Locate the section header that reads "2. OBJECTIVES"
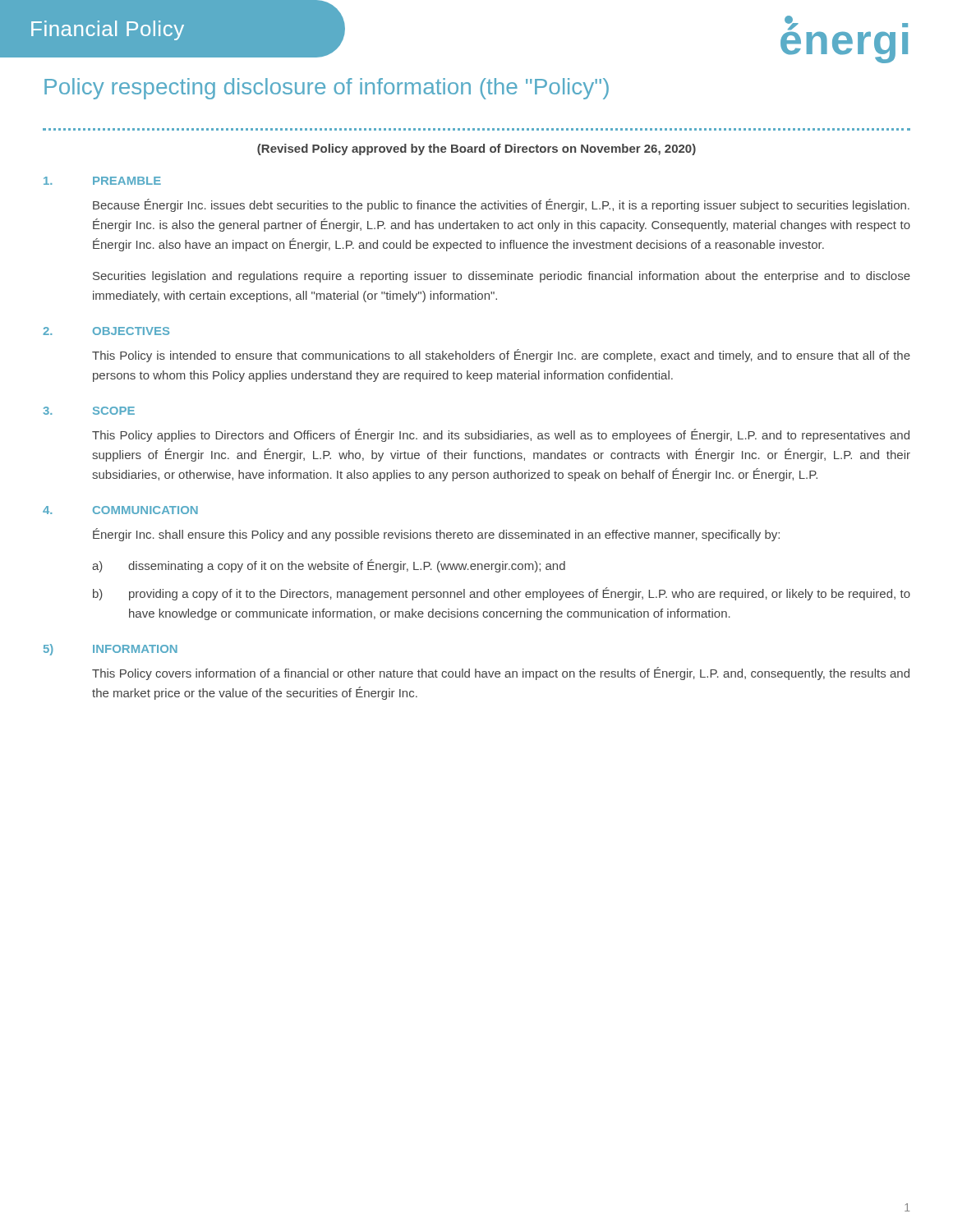Screen dimensions: 1232x953 click(106, 331)
